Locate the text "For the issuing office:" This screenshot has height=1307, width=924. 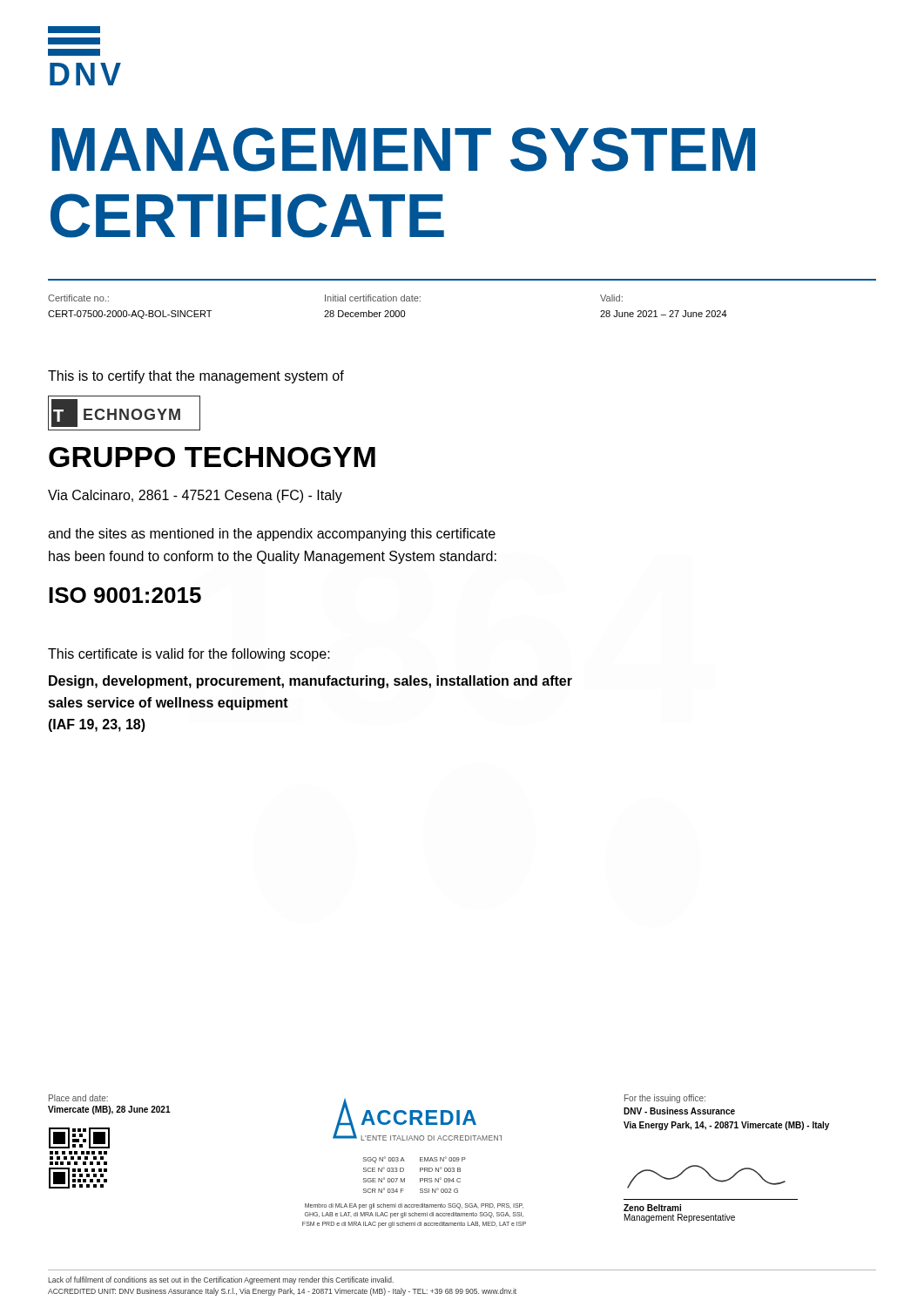665,1098
